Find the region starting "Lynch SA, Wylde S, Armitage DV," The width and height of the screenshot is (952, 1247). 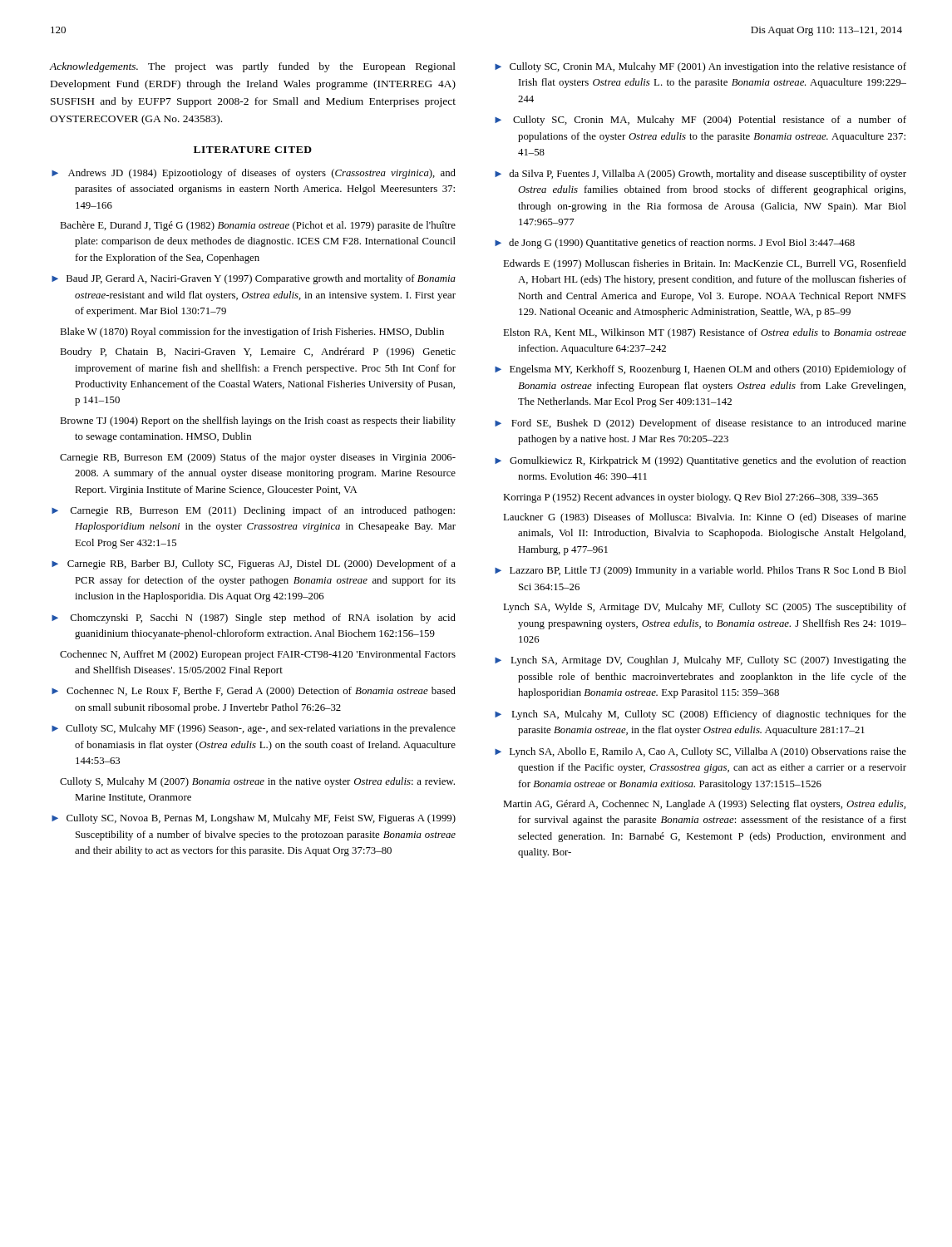[705, 623]
